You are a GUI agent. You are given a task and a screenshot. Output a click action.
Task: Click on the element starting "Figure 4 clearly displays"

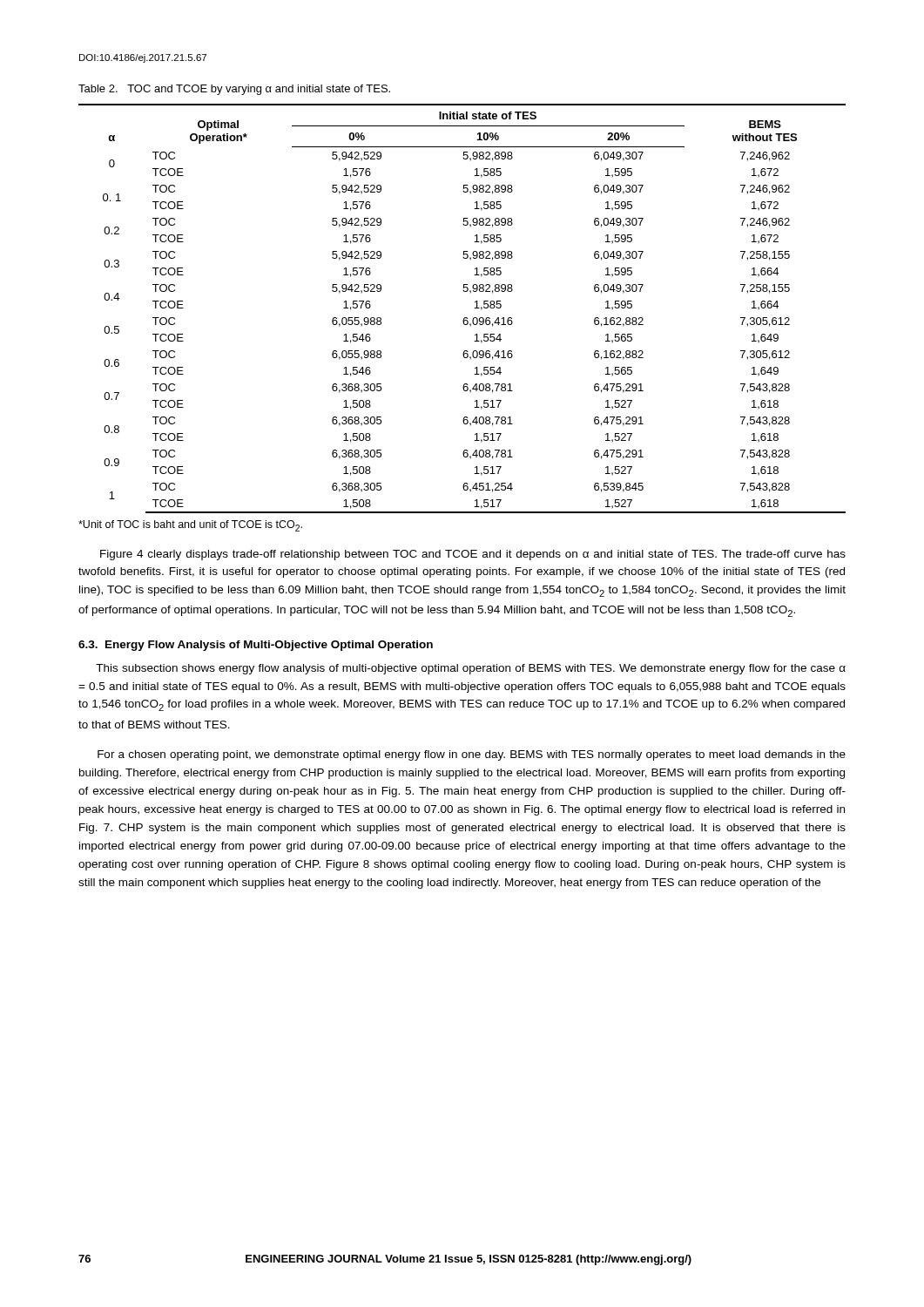click(x=462, y=583)
